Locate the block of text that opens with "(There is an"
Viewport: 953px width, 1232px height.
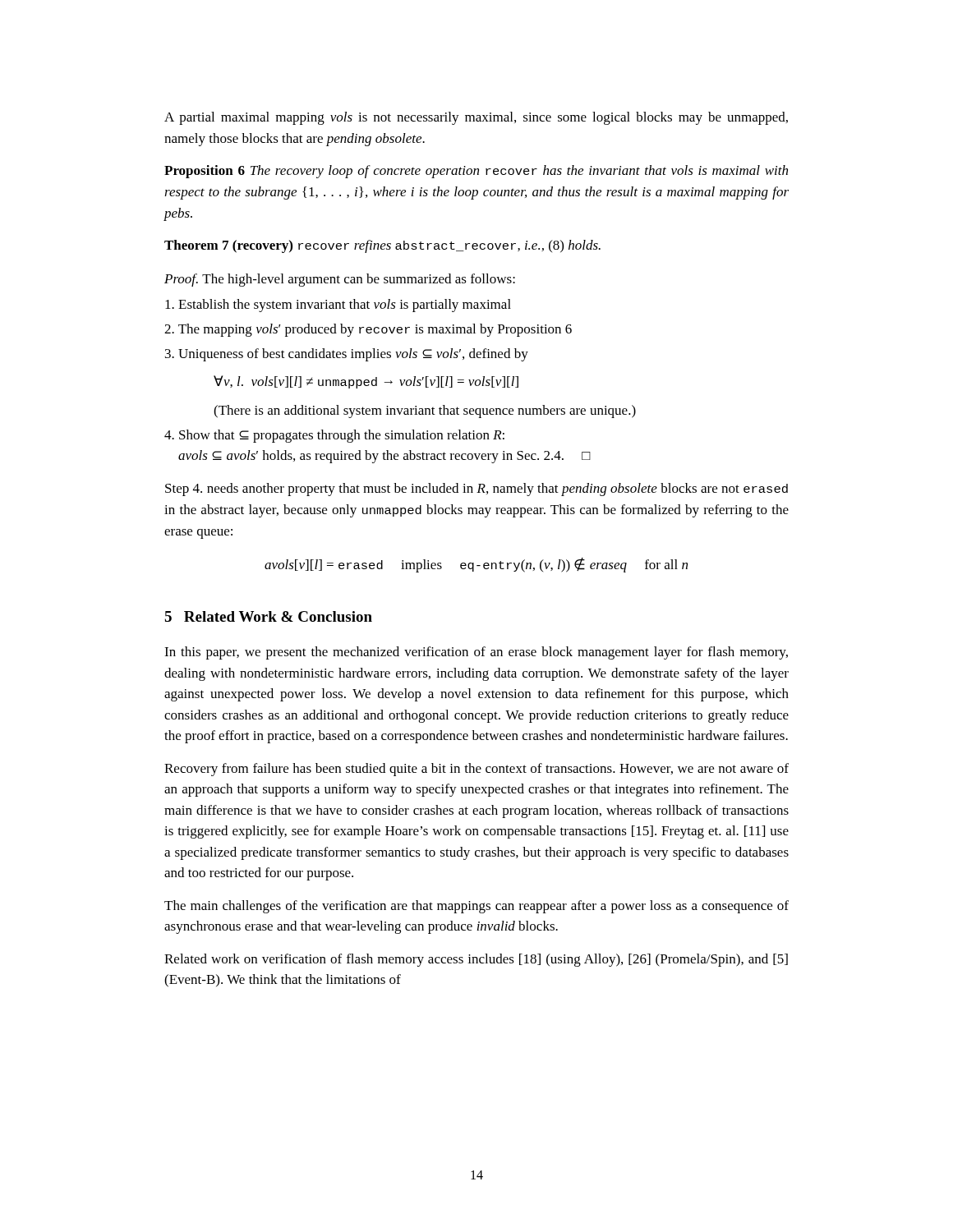pos(425,410)
